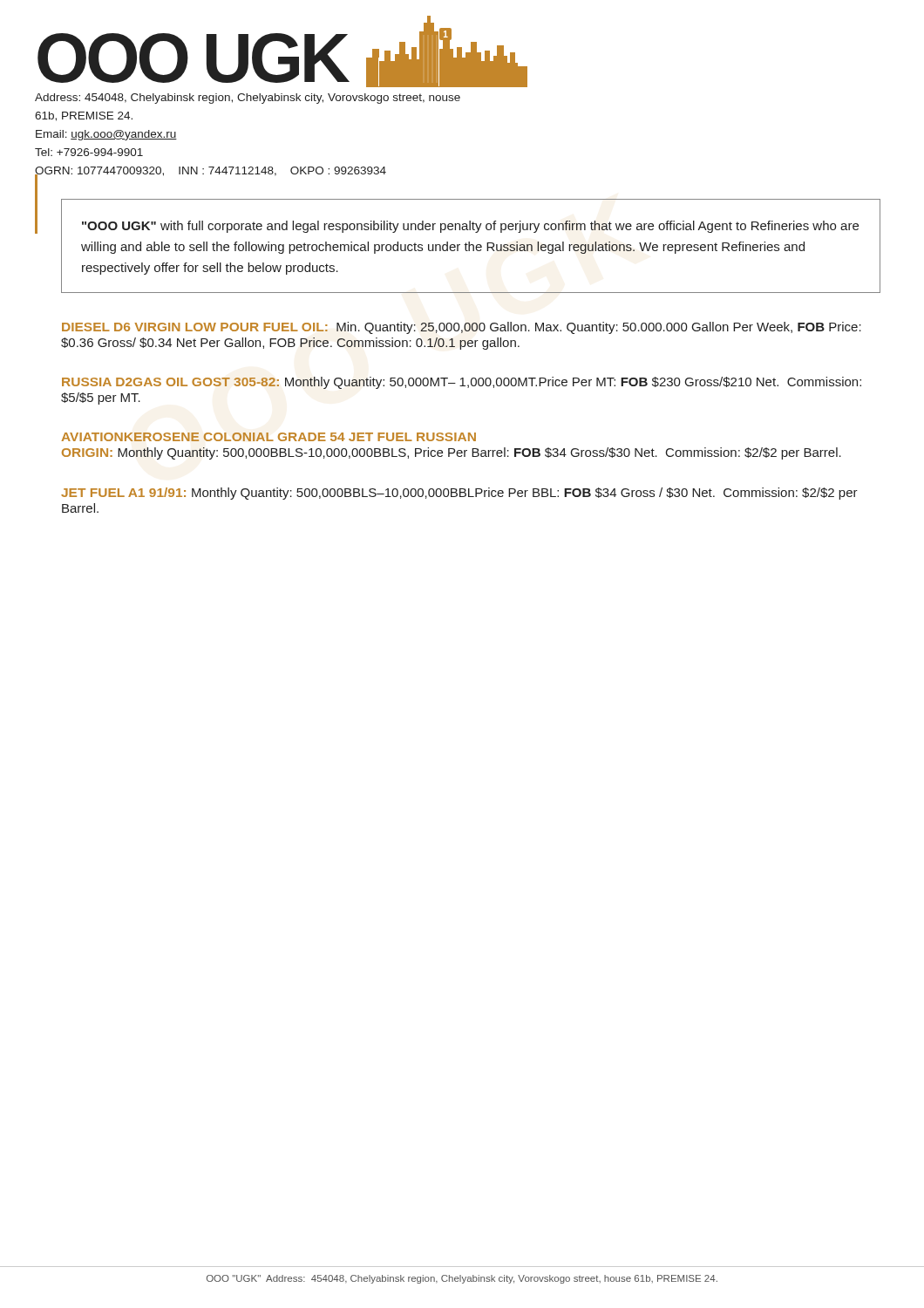Locate the text block that reads "JET FUEL A1 91/91: Monthly Quantity: 500,000BBLS–10,000,000BBLPrice"
Viewport: 924px width, 1308px height.
pos(459,500)
